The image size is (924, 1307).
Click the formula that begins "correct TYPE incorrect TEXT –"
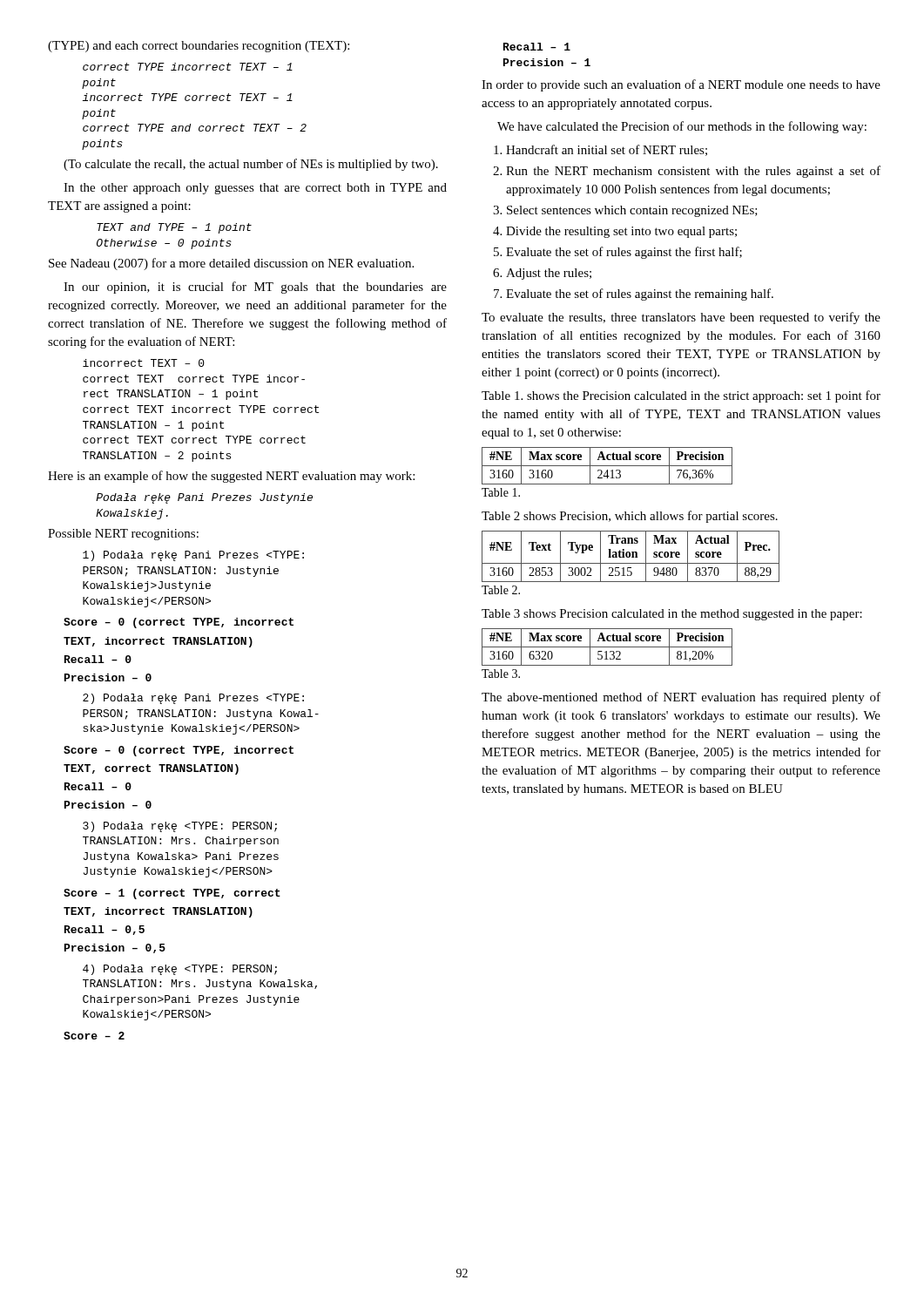[x=258, y=106]
